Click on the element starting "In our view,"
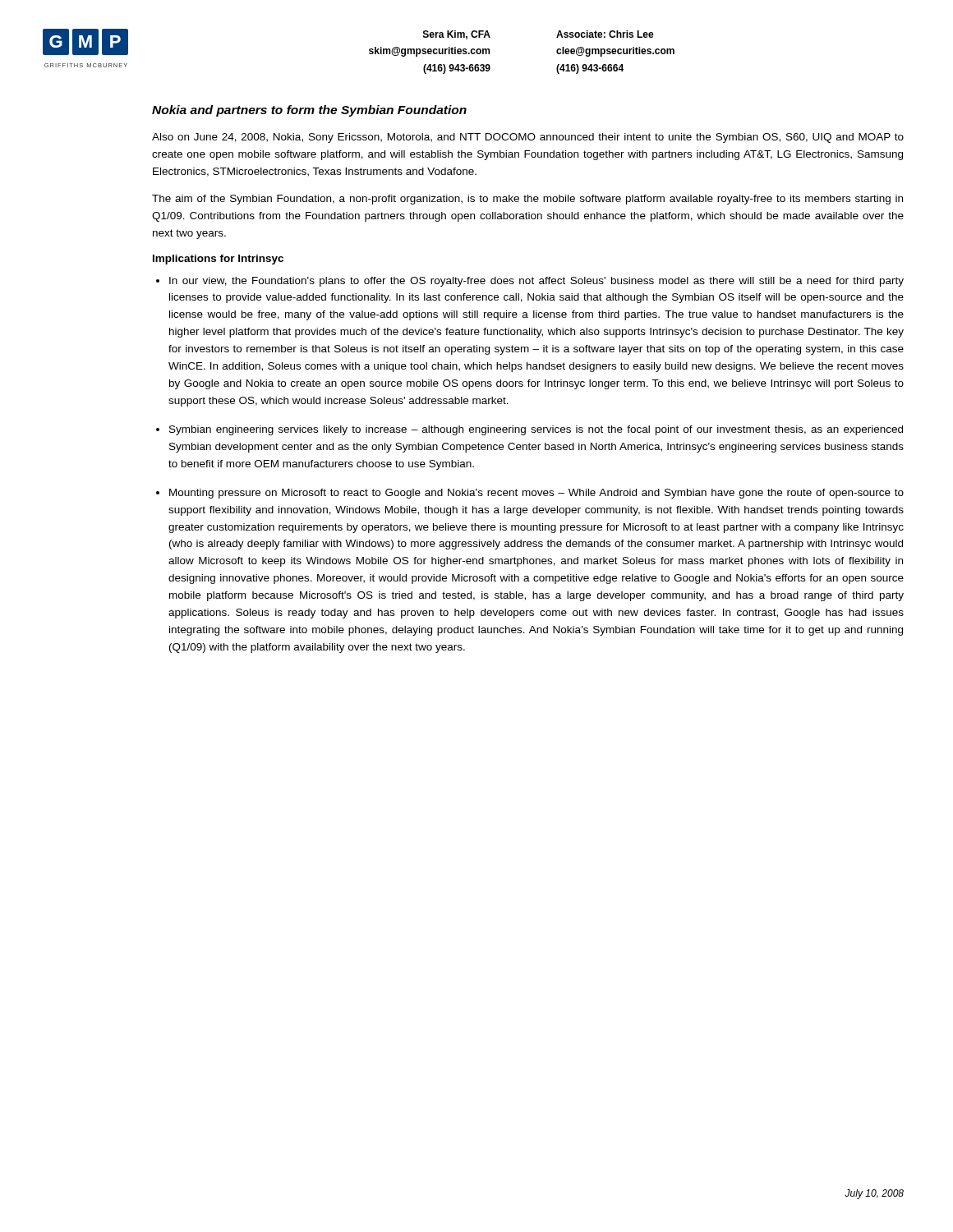953x1232 pixels. tap(536, 340)
